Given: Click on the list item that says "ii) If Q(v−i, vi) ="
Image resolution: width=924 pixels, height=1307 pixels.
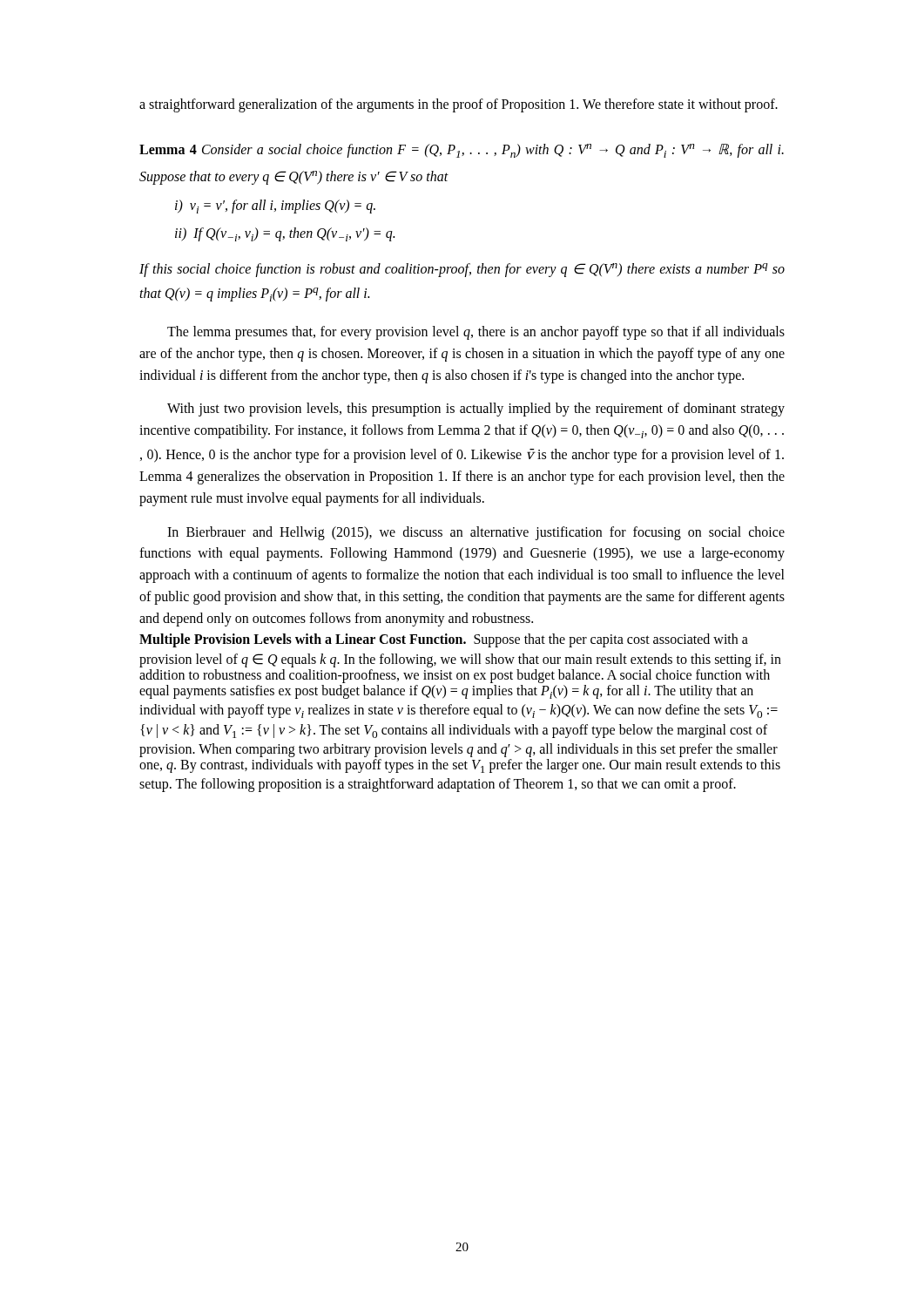Looking at the screenshot, I should point(285,235).
